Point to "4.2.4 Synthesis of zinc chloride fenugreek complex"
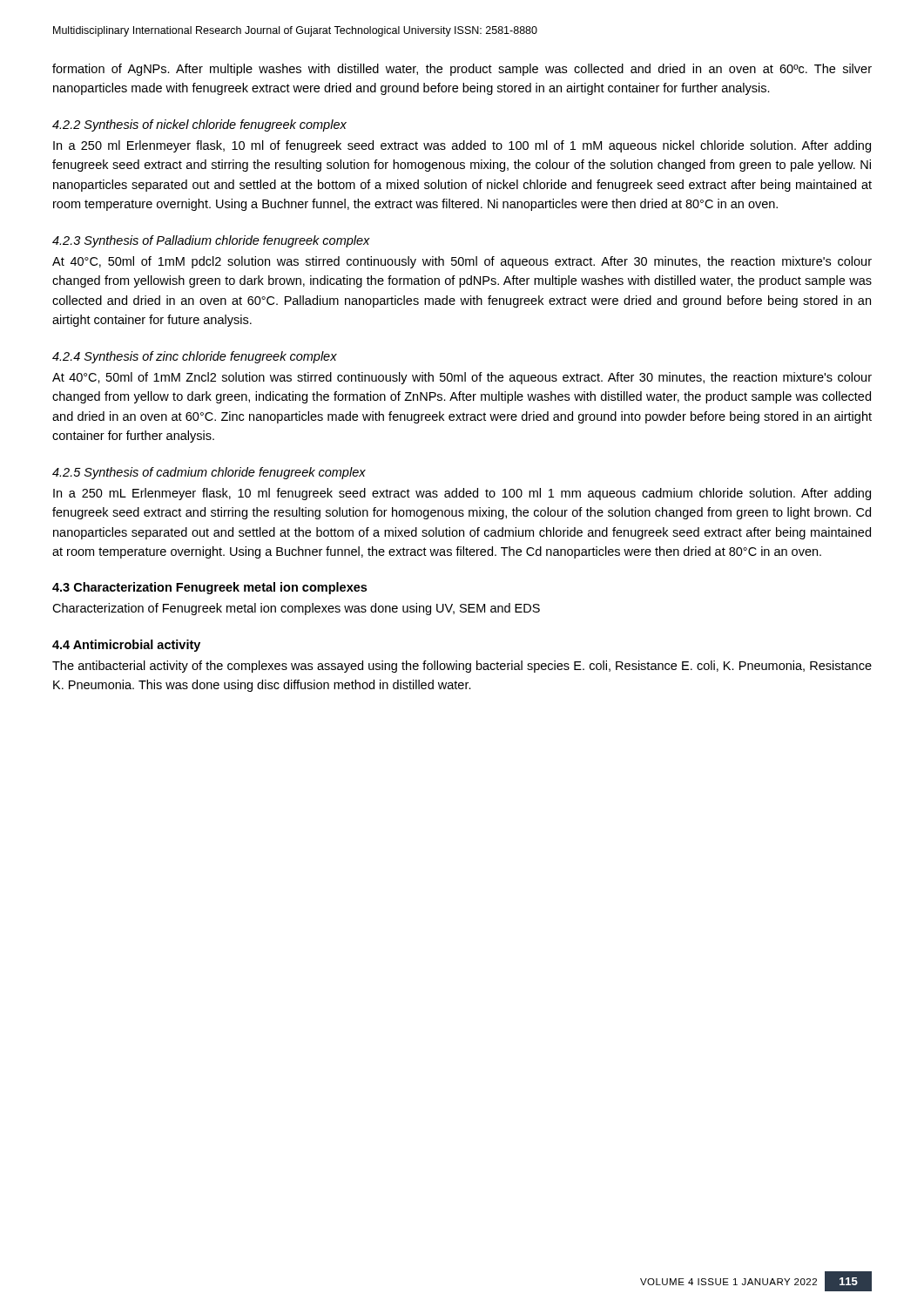 [x=194, y=356]
